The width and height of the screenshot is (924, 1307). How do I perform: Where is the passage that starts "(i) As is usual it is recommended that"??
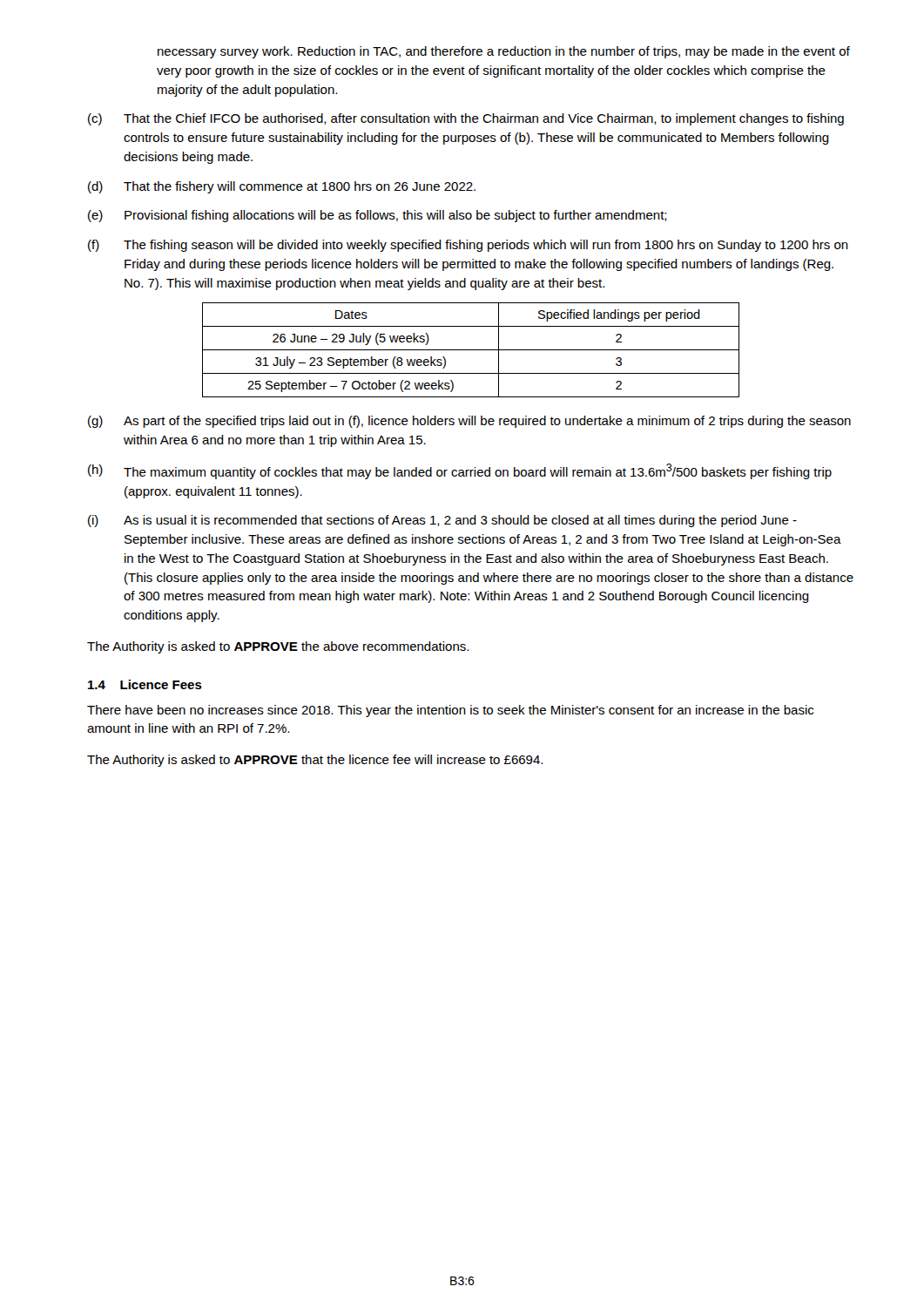point(471,568)
